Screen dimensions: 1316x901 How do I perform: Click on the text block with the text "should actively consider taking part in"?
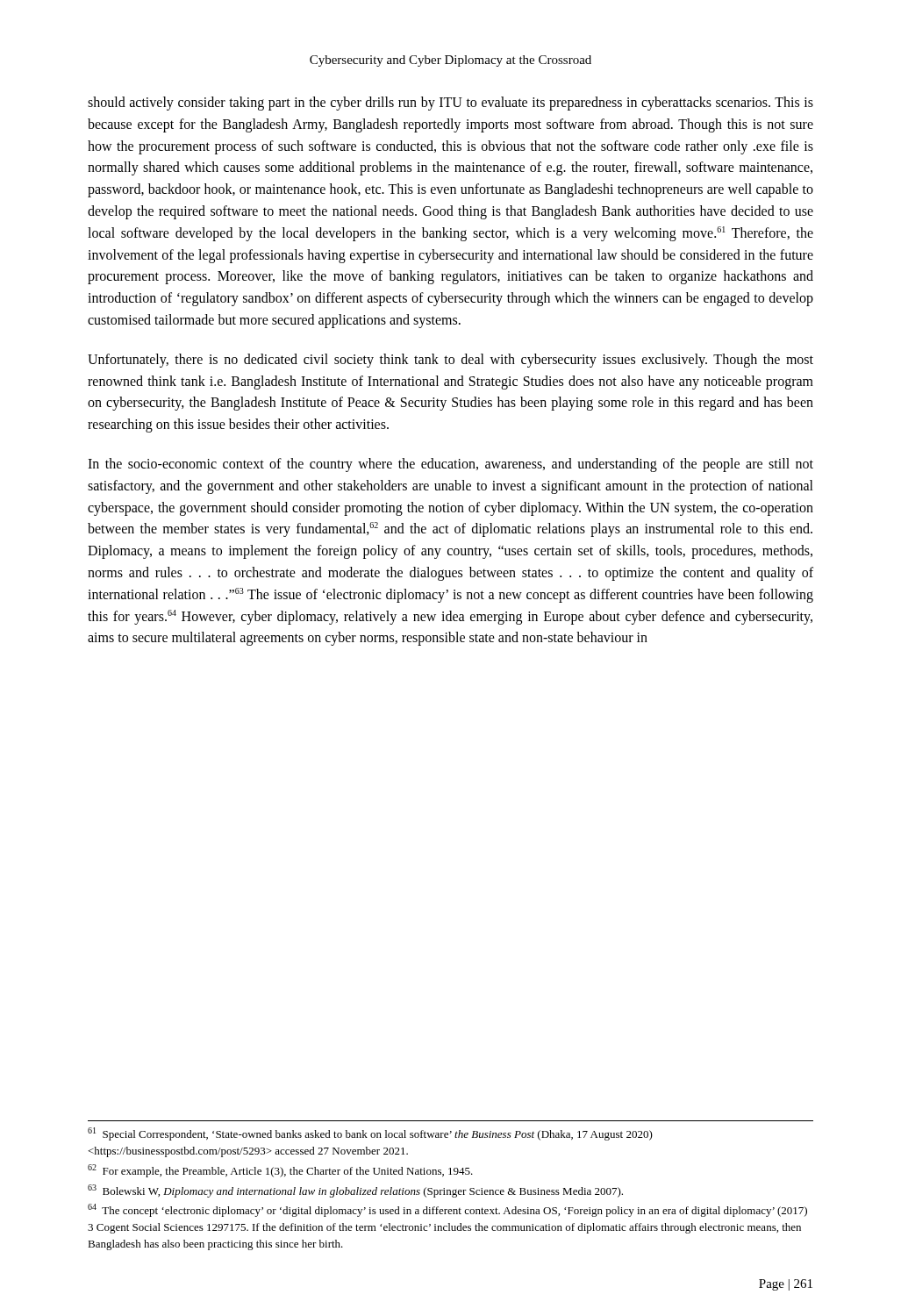(x=450, y=211)
